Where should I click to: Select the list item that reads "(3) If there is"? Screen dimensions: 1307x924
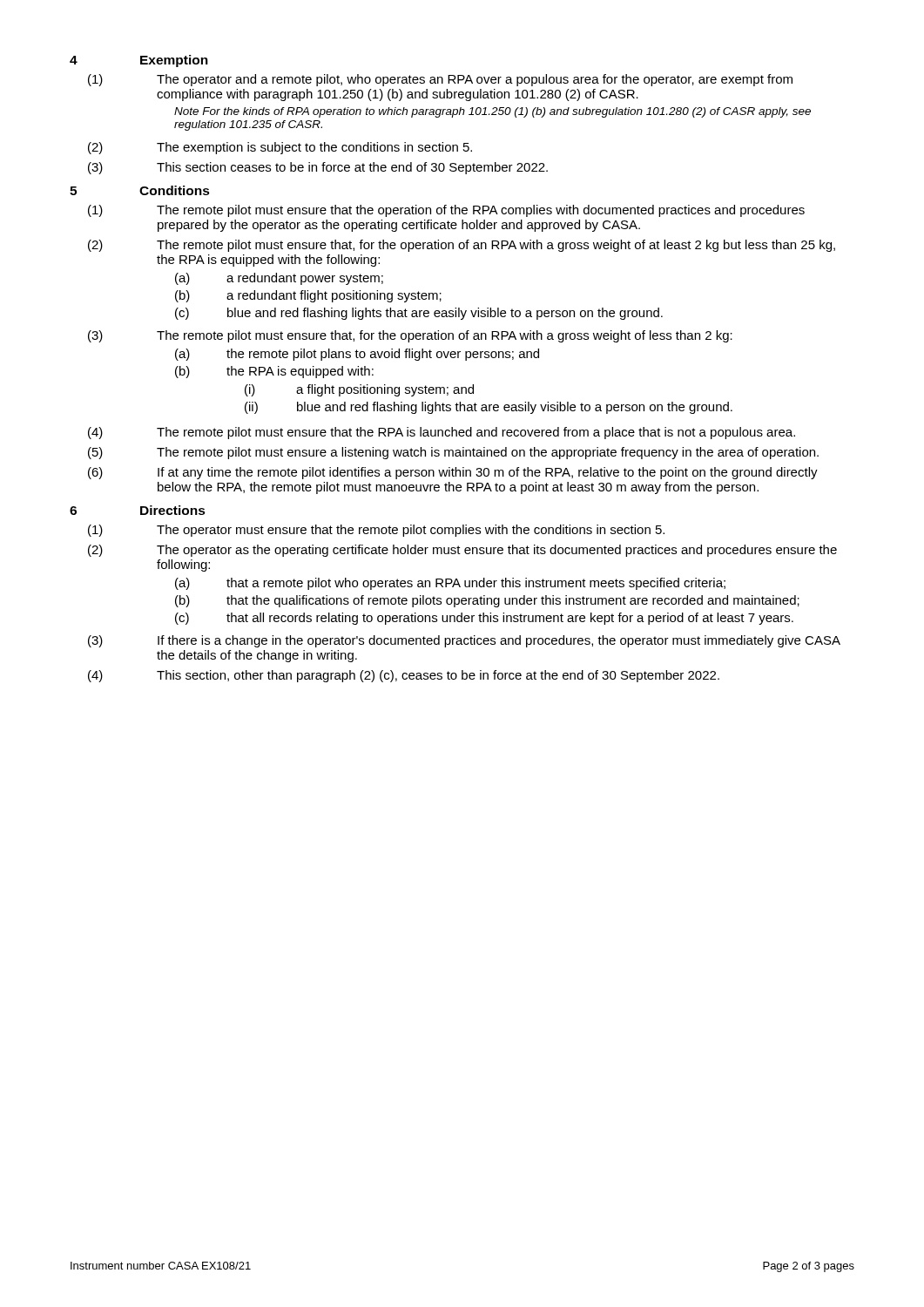coord(462,647)
